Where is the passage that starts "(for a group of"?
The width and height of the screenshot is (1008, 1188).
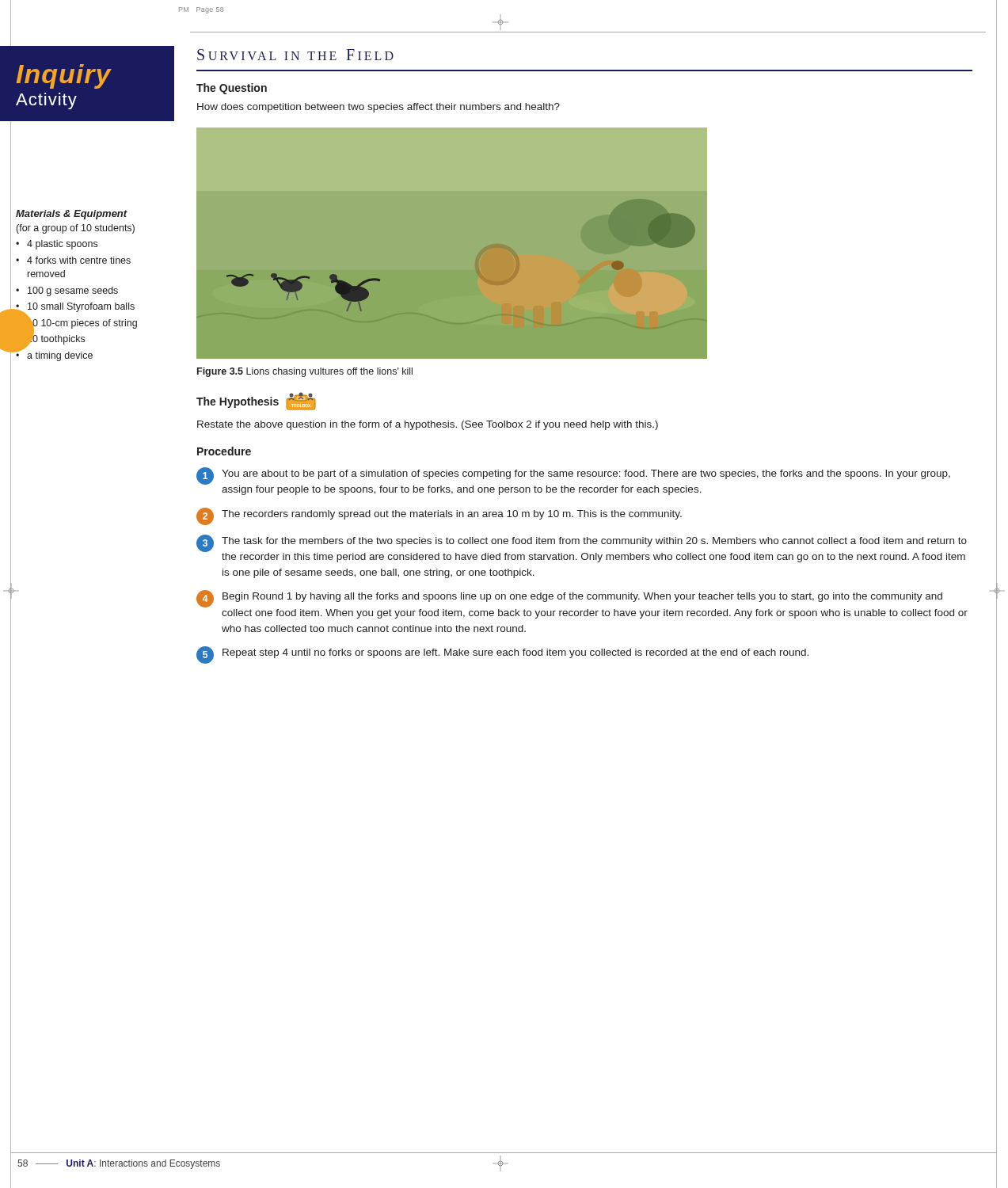76,228
